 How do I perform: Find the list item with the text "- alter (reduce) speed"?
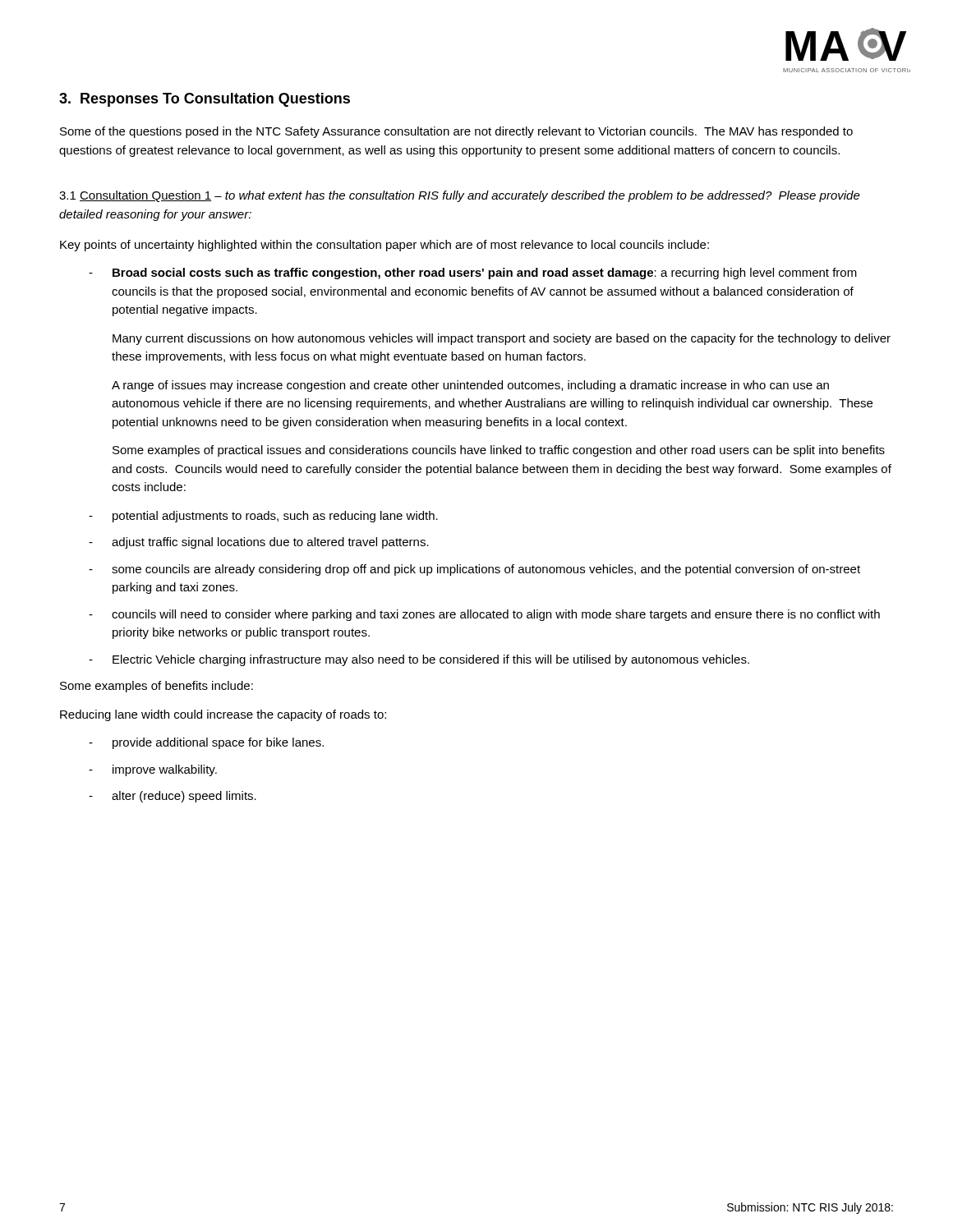[x=173, y=797]
